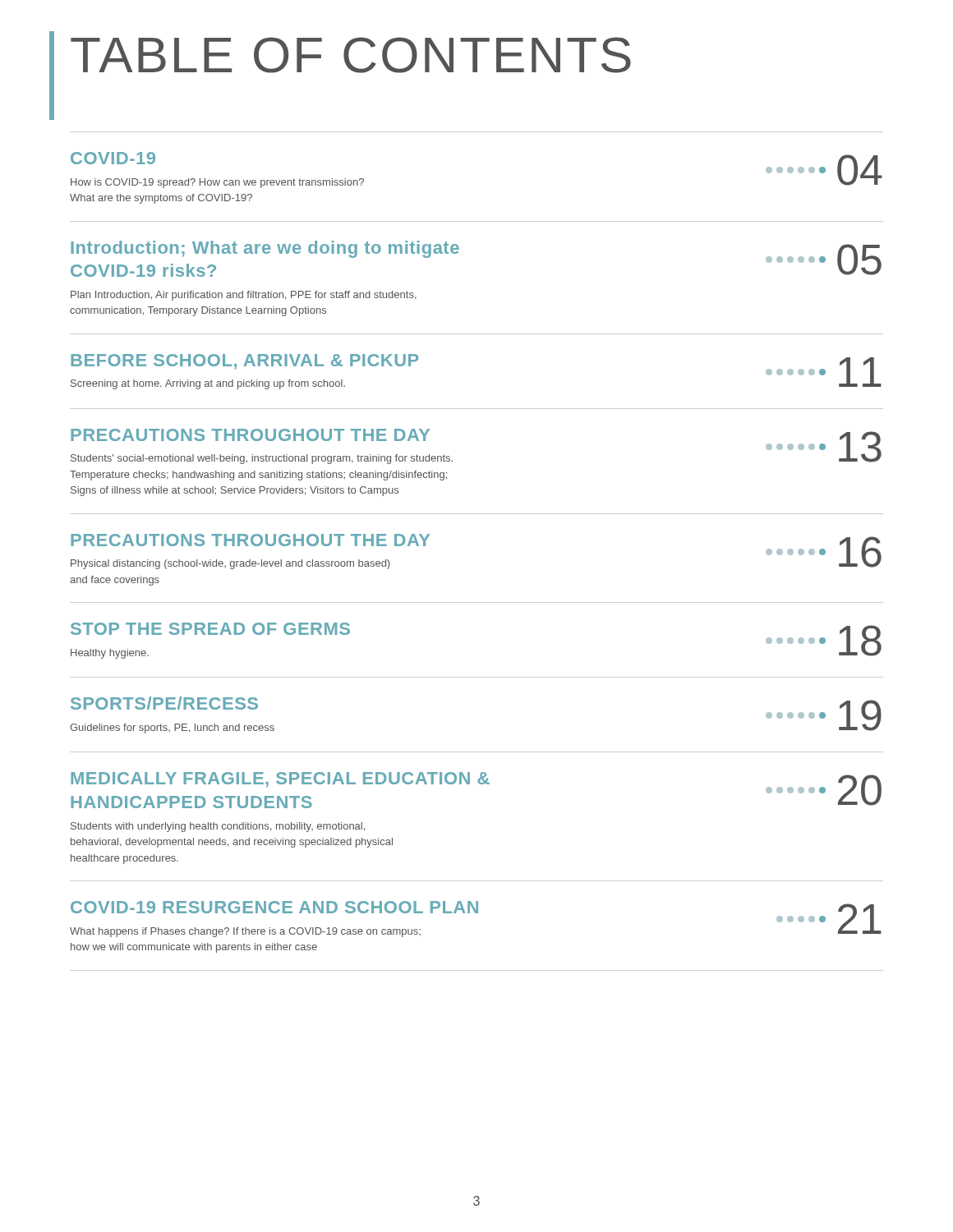
Task: Click the passage that begins "MEDICALLY FRAGILE, SPECIAL EDUCATION &HANDICAPPED"
Action: (281, 784)
